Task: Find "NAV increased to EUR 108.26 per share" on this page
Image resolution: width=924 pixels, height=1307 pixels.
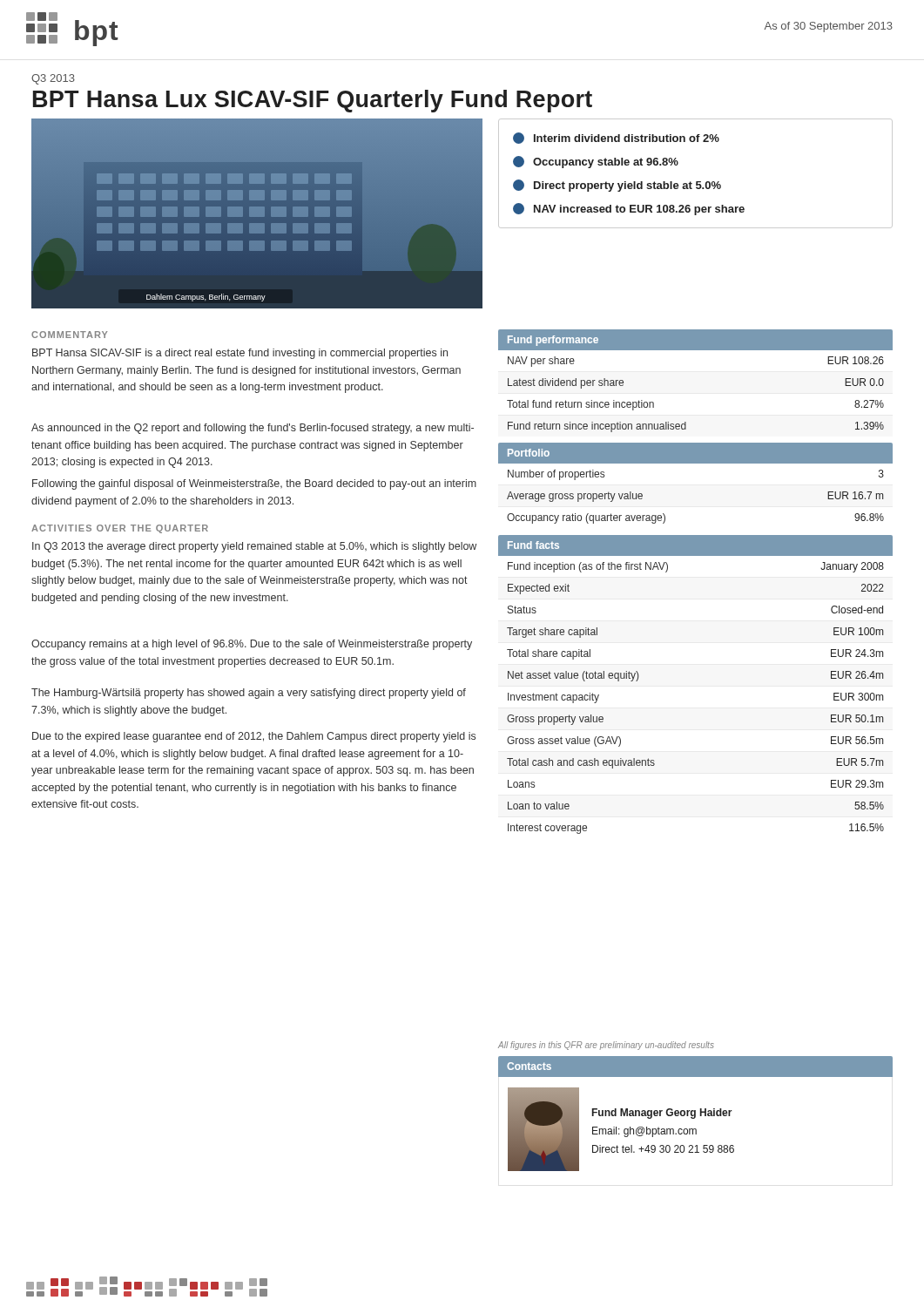Action: point(629,209)
